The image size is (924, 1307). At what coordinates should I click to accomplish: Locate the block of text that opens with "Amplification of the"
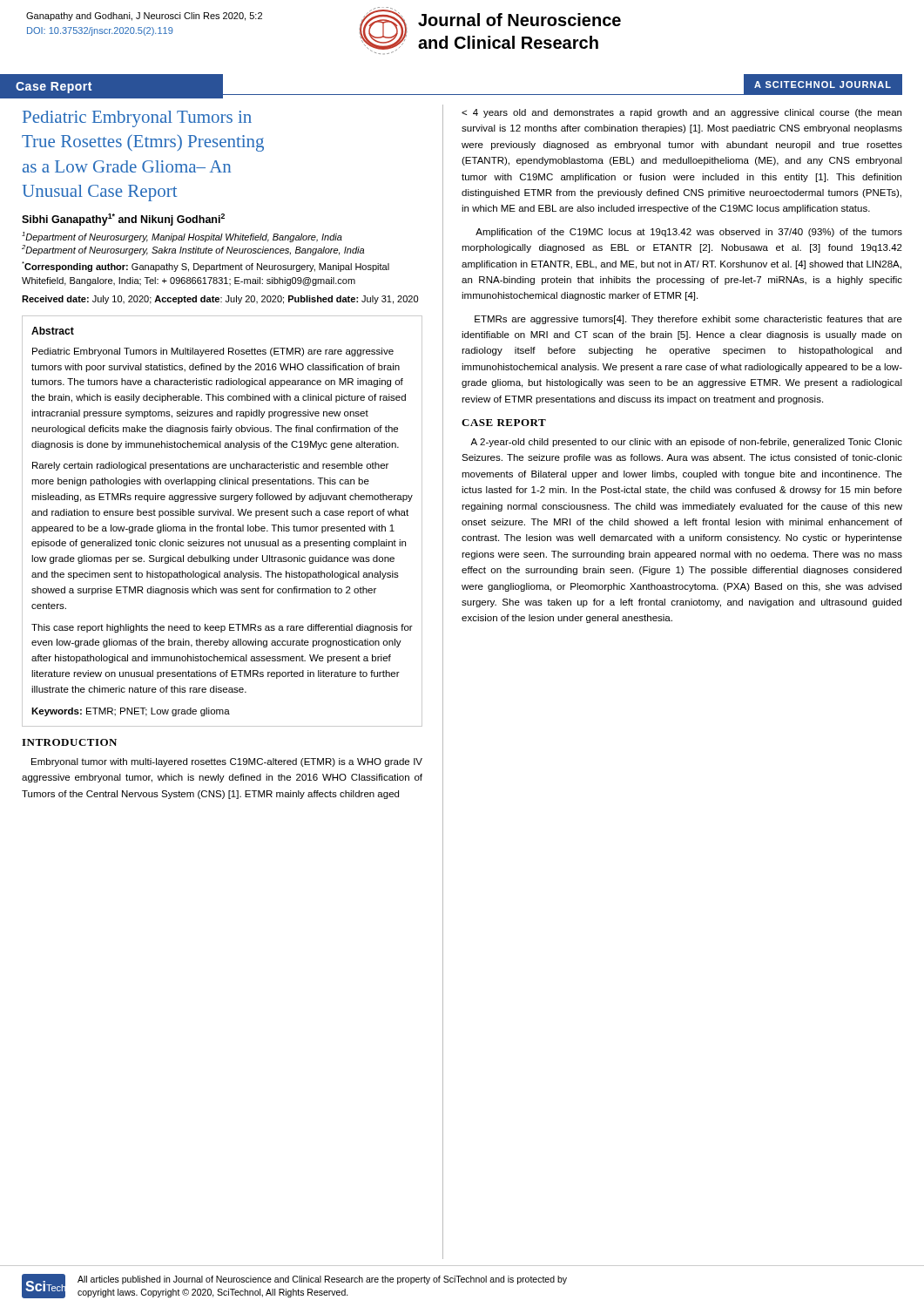[682, 264]
